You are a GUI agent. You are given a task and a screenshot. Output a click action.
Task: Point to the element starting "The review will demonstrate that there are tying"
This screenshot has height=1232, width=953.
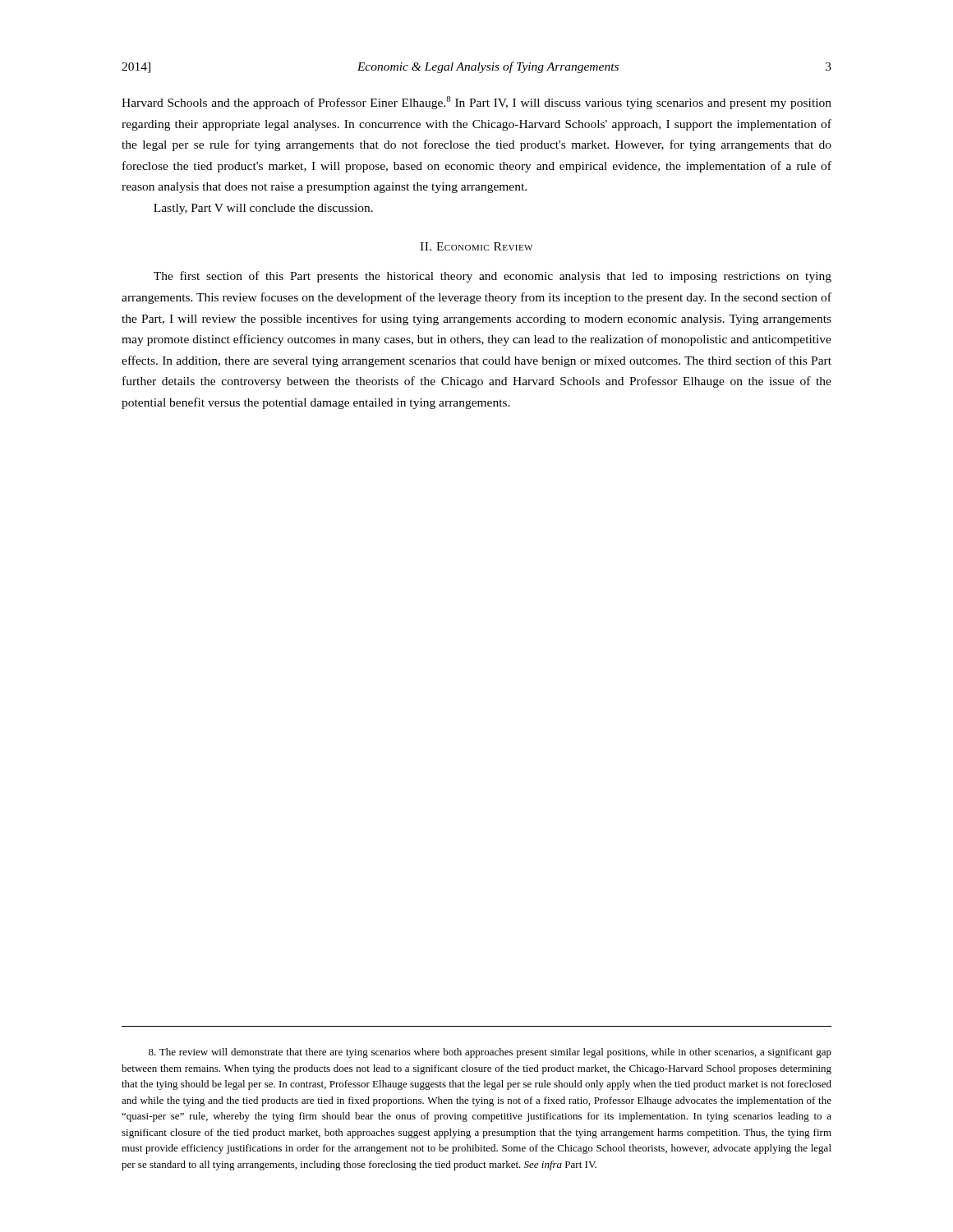click(x=476, y=1108)
